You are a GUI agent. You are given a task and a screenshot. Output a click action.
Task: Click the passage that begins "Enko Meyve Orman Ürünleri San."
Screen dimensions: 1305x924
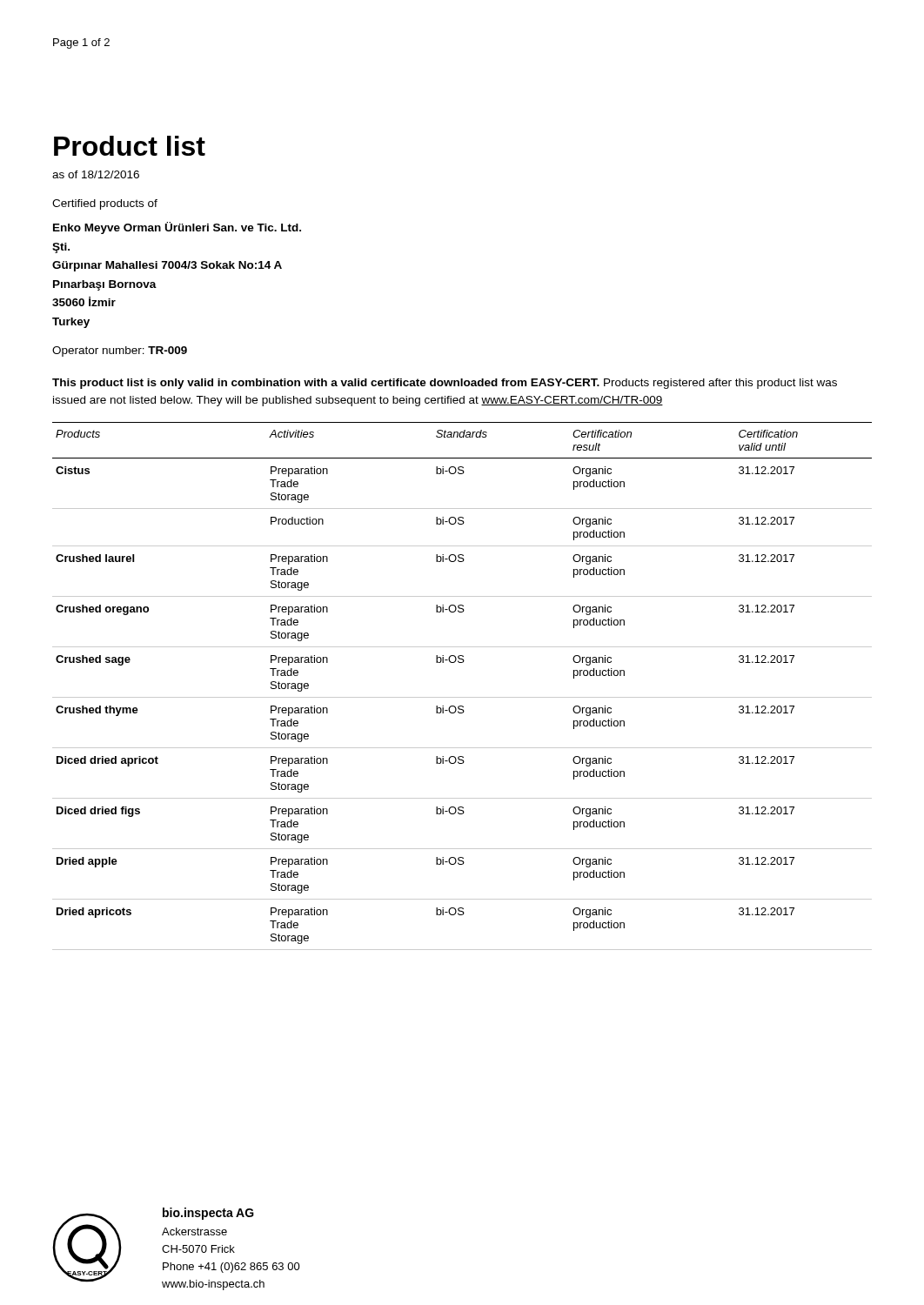(177, 274)
